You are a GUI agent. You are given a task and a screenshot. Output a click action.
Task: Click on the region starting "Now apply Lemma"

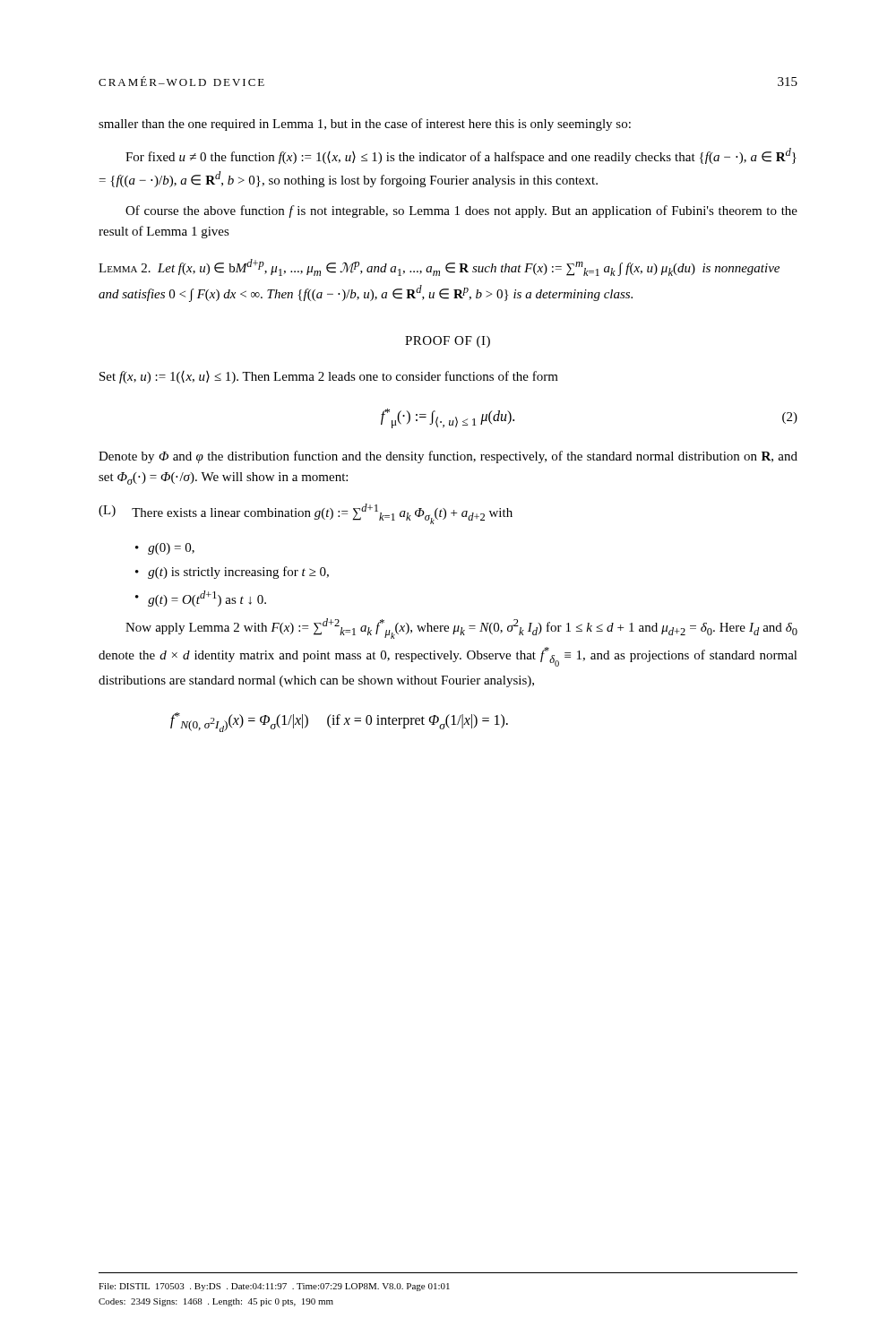click(448, 653)
